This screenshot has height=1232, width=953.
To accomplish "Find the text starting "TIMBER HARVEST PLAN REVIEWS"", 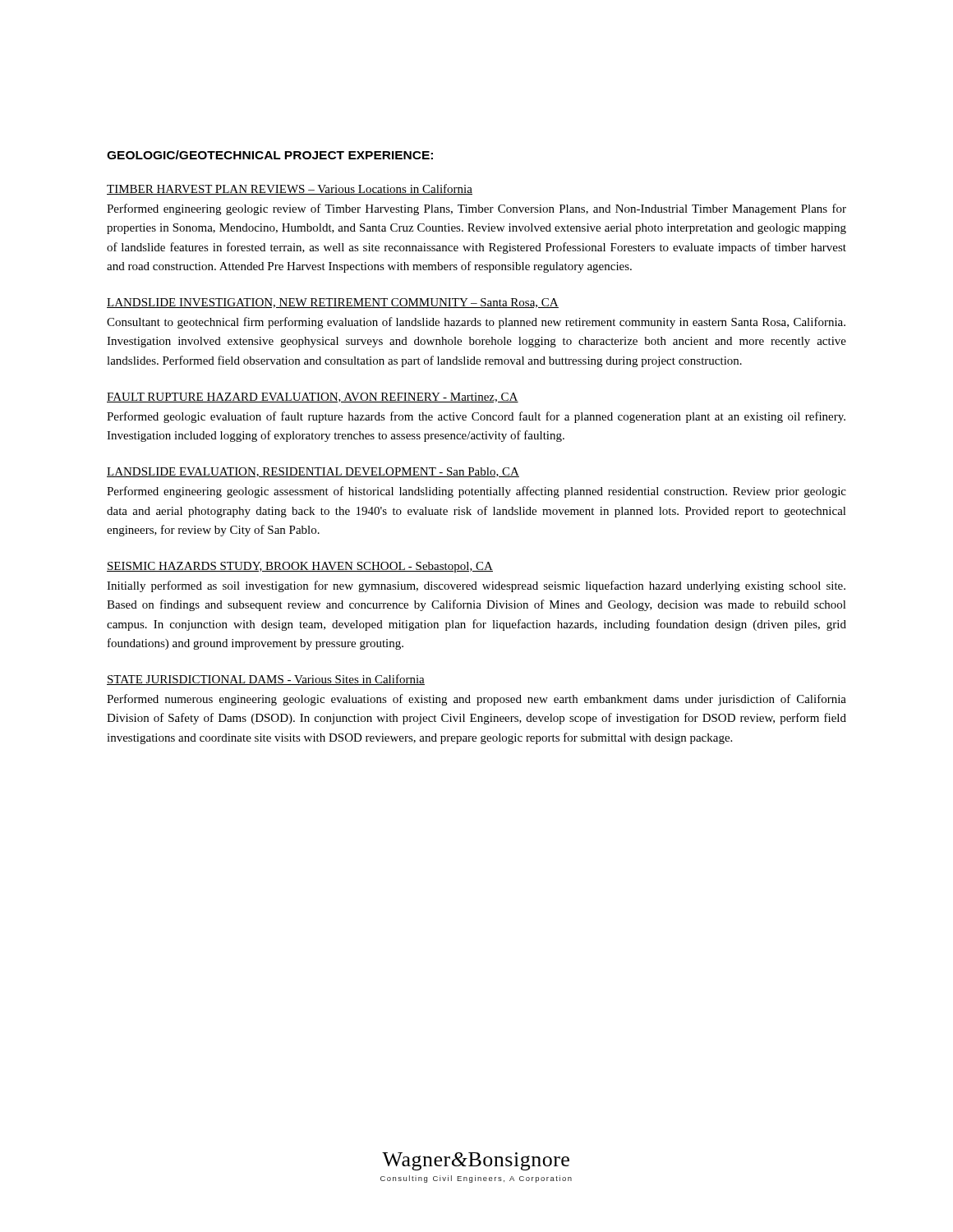I will pos(290,189).
